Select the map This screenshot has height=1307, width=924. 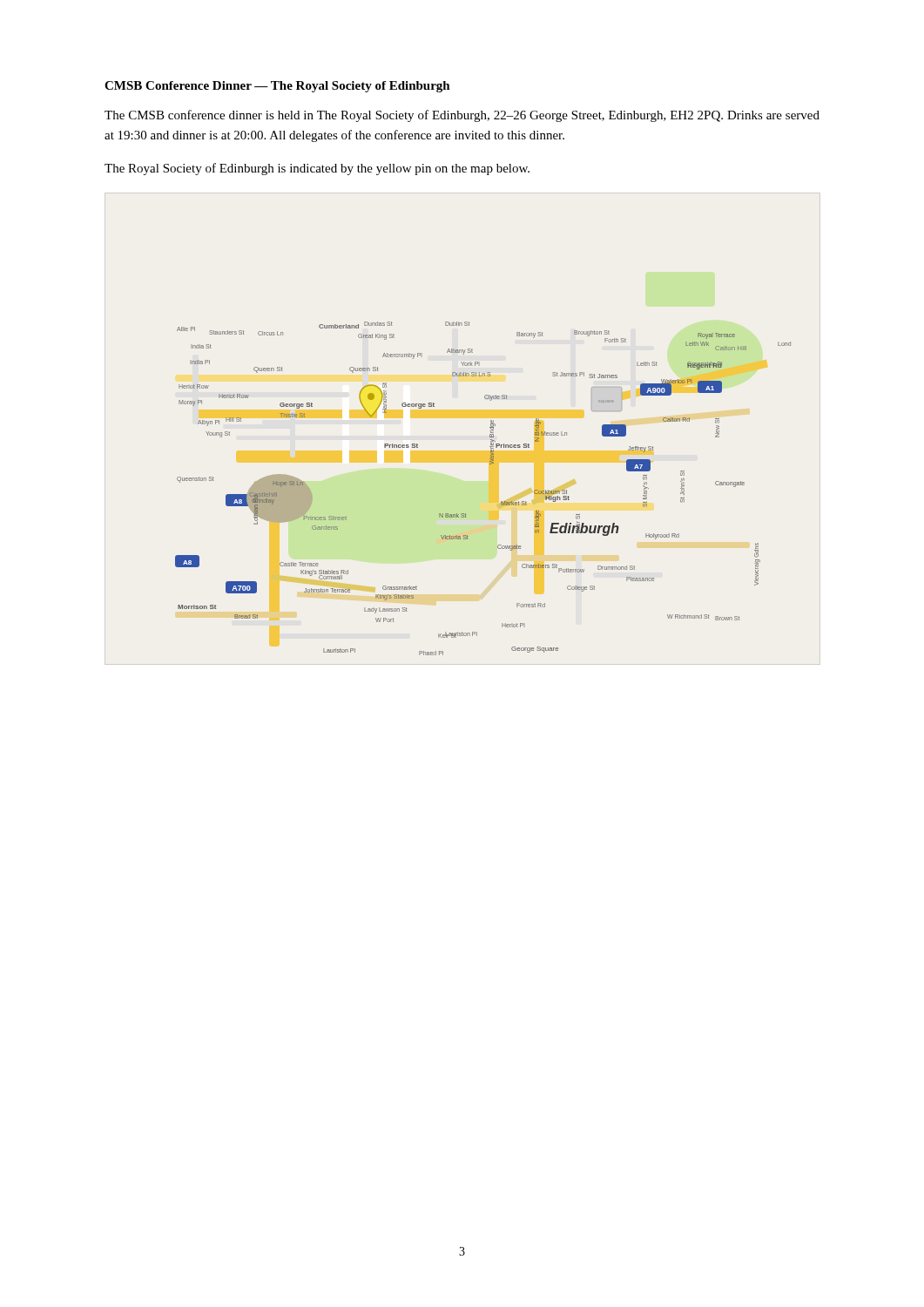coord(462,428)
